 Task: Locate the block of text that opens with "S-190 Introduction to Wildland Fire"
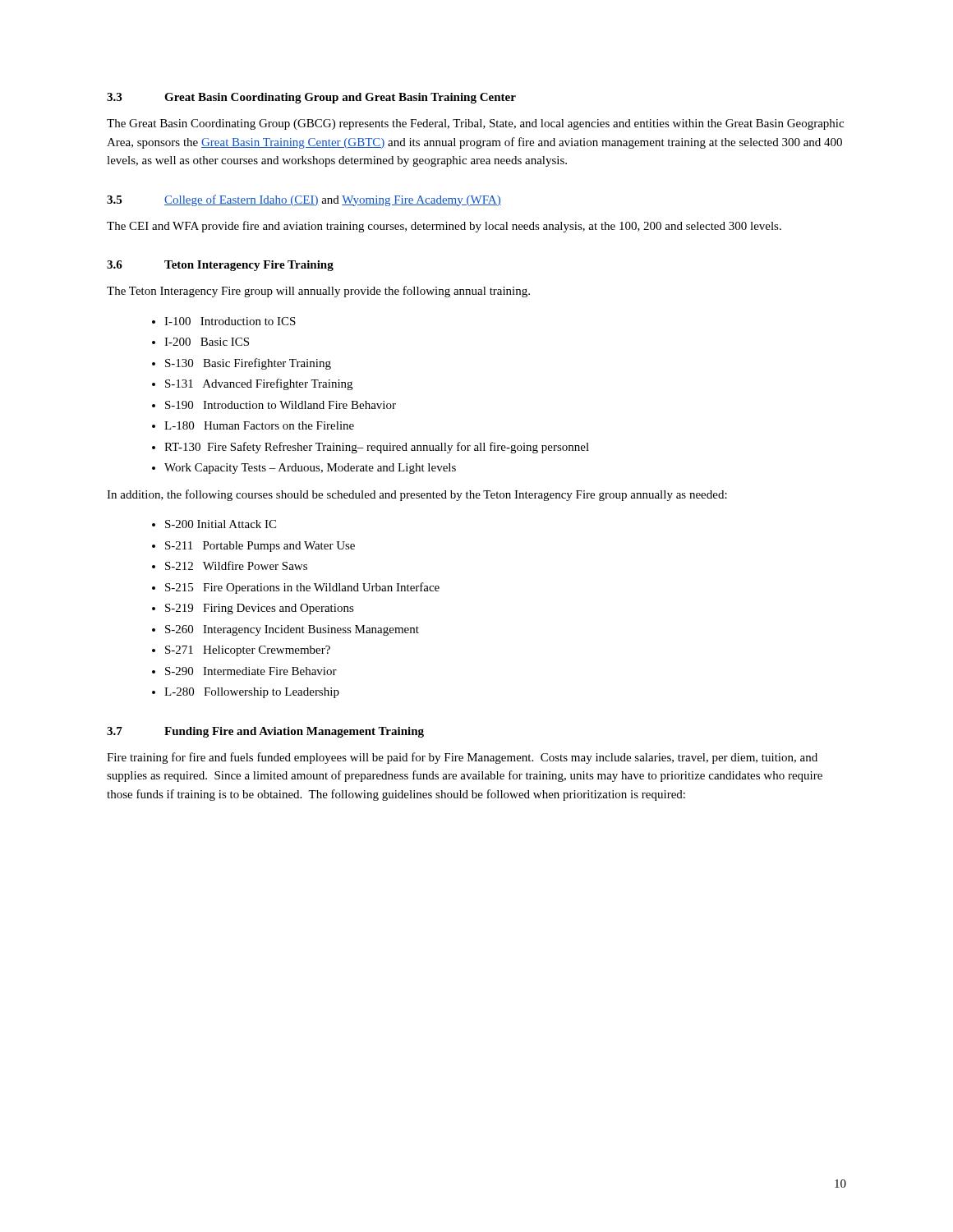[280, 405]
